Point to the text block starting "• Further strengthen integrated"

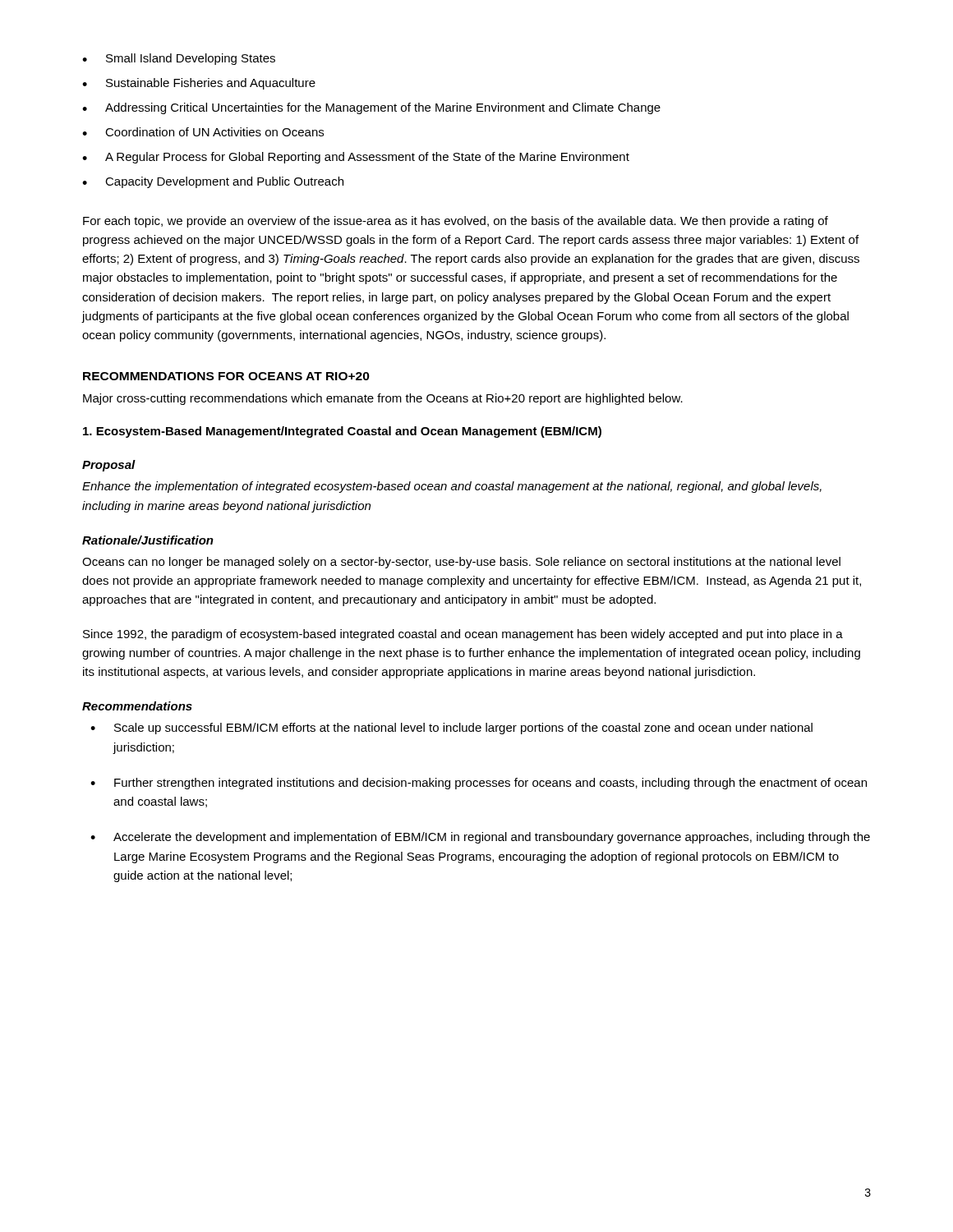pos(481,792)
